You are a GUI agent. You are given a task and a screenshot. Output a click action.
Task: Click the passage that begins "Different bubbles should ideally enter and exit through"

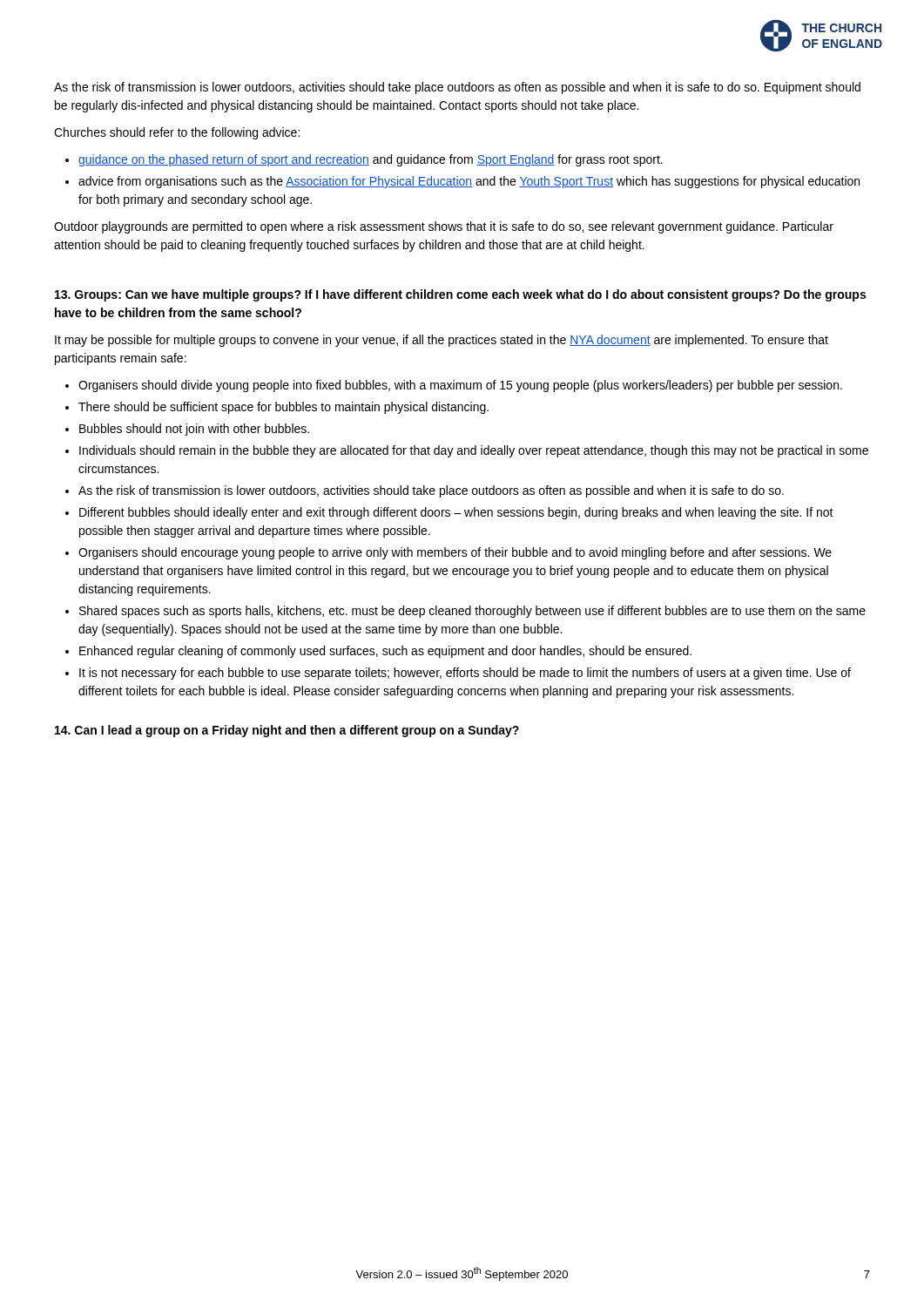pos(456,521)
